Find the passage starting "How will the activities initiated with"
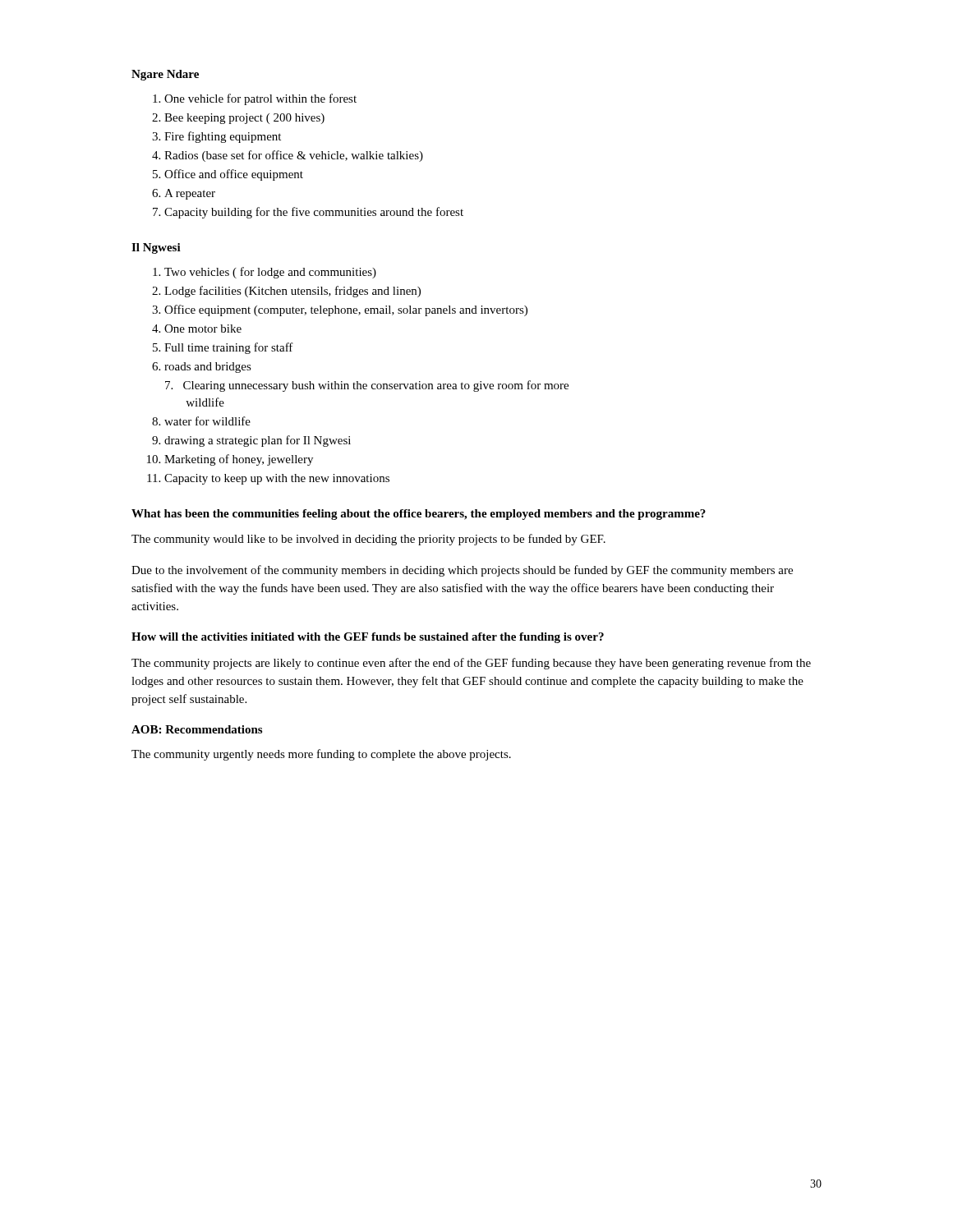The image size is (953, 1232). 476,637
